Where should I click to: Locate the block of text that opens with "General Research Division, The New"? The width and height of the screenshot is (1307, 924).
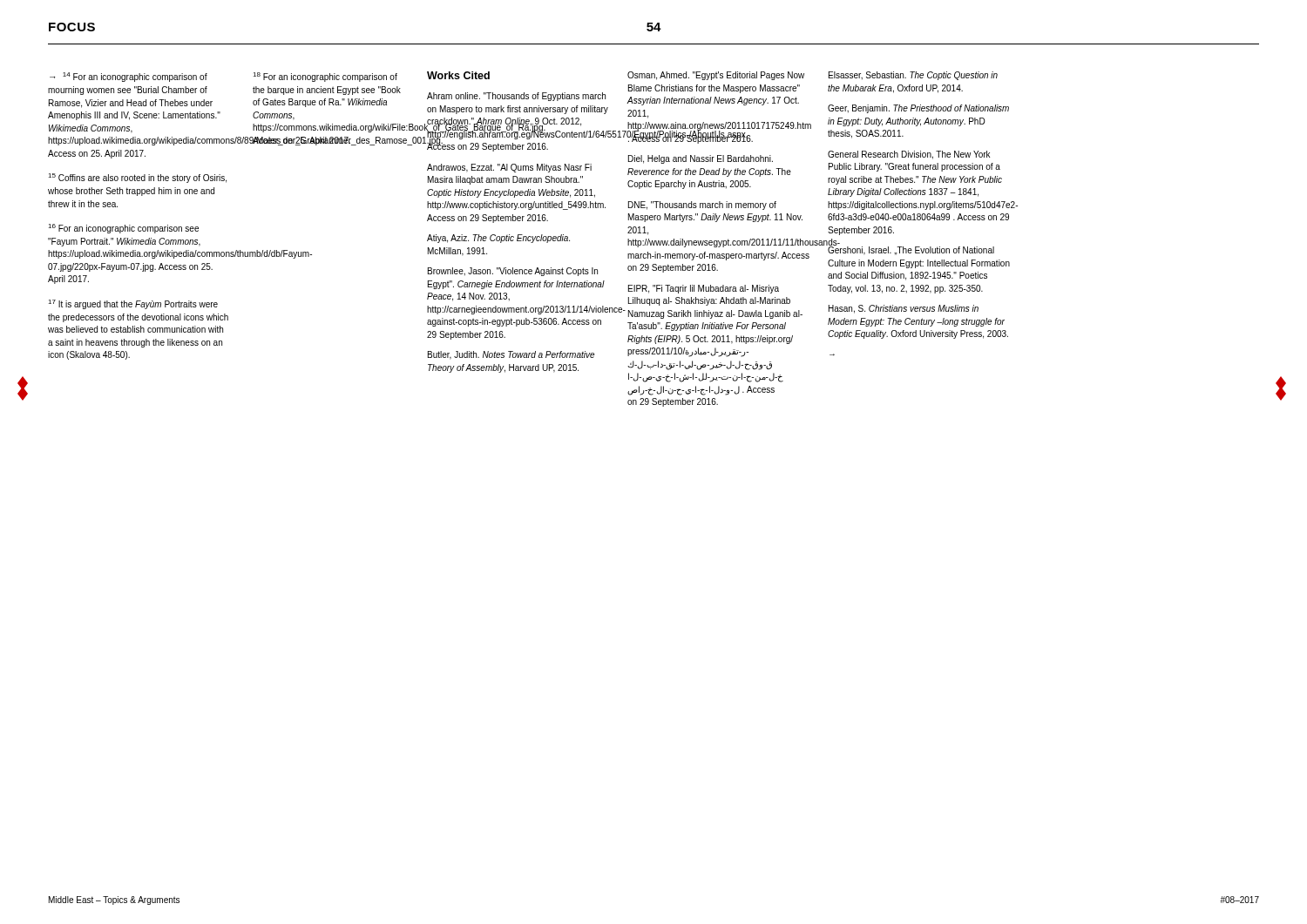click(x=919, y=192)
